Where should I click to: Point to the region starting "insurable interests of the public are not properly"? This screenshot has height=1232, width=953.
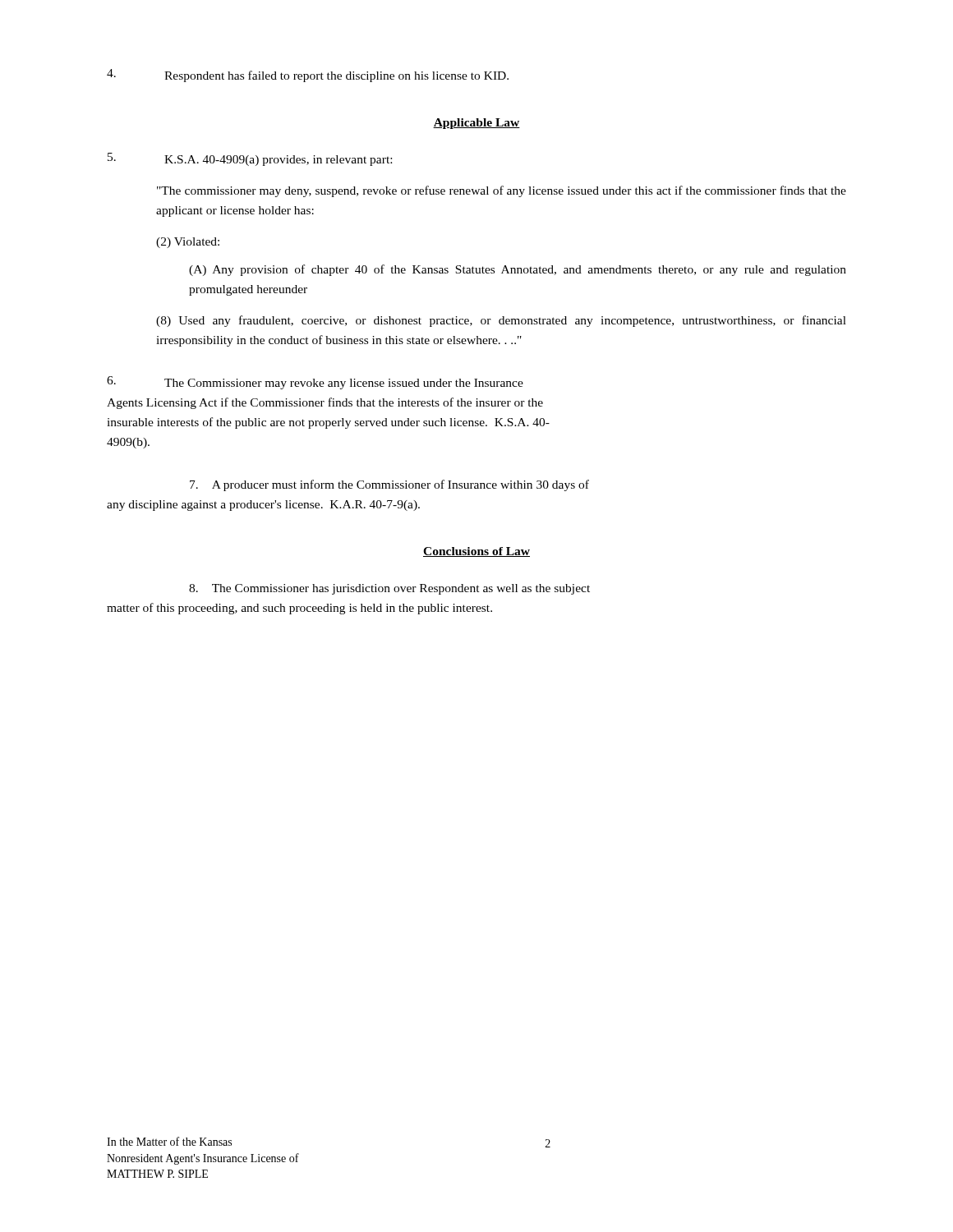coord(328,422)
